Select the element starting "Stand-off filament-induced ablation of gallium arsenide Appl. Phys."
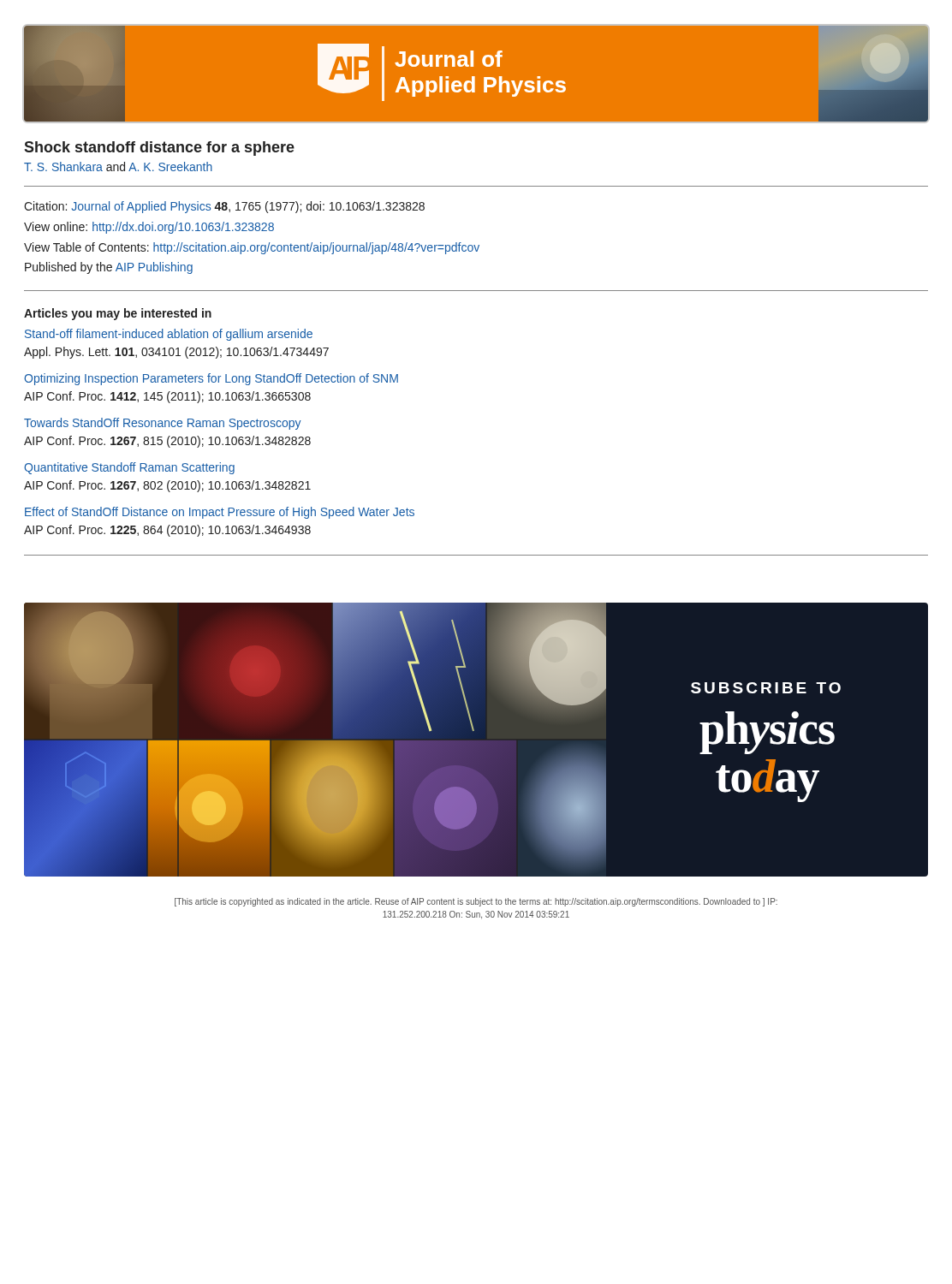Screen dimensions: 1284x952 pos(169,335)
